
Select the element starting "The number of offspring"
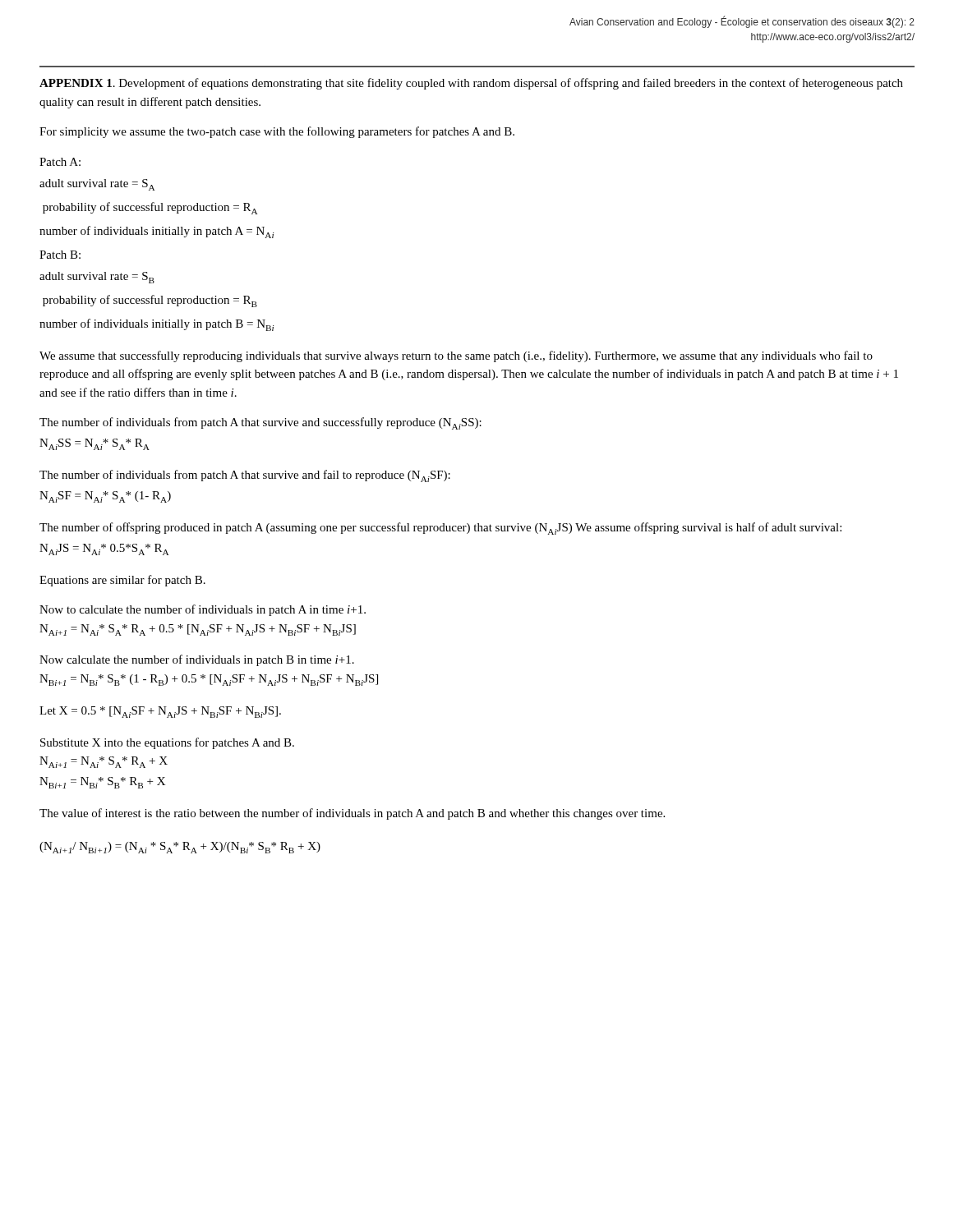point(441,539)
